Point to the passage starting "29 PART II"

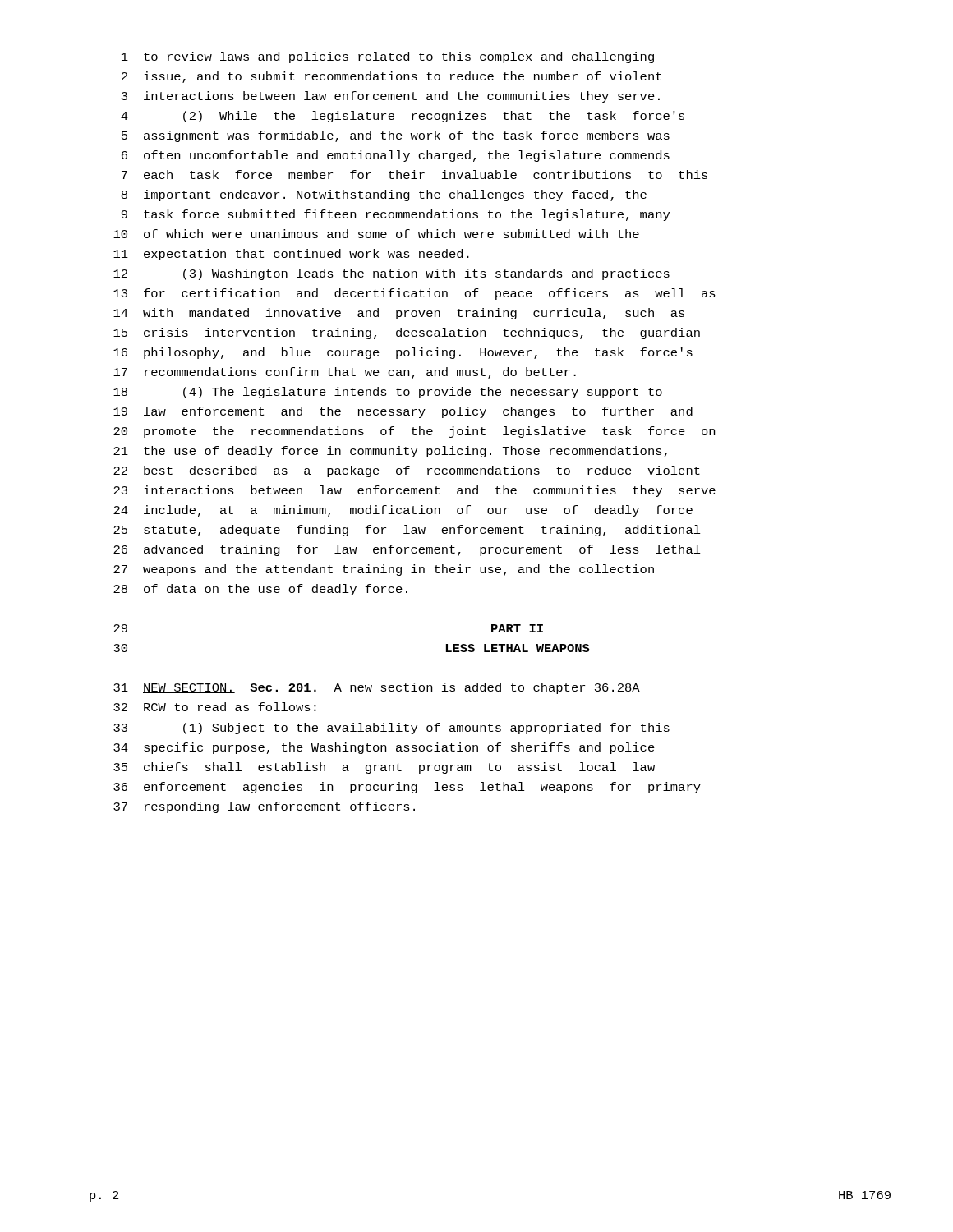[x=490, y=630]
